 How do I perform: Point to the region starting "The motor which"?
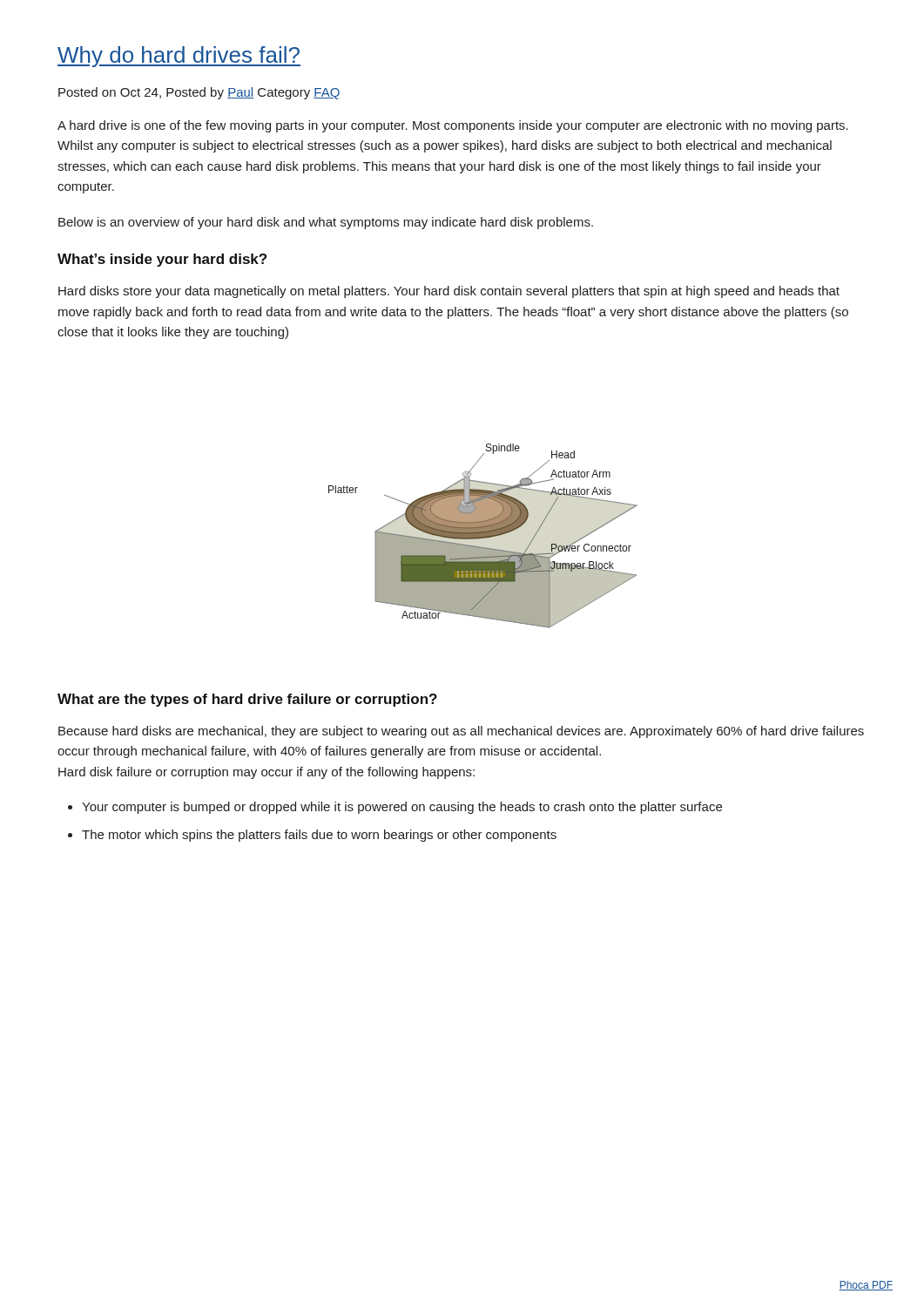pyautogui.click(x=319, y=835)
